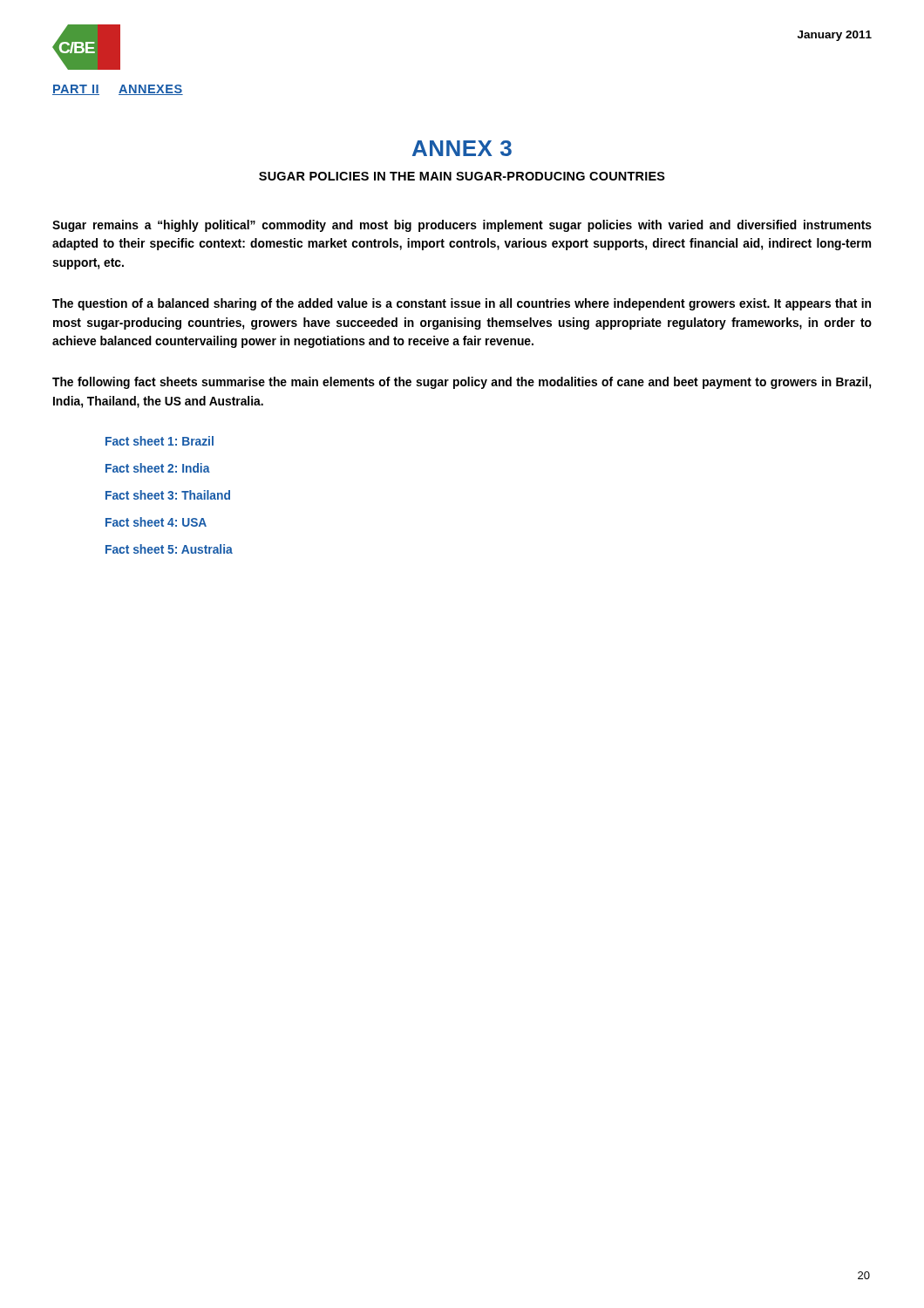Navigate to the region starting "The question of a balanced sharing of the"
This screenshot has height=1308, width=924.
(x=462, y=323)
